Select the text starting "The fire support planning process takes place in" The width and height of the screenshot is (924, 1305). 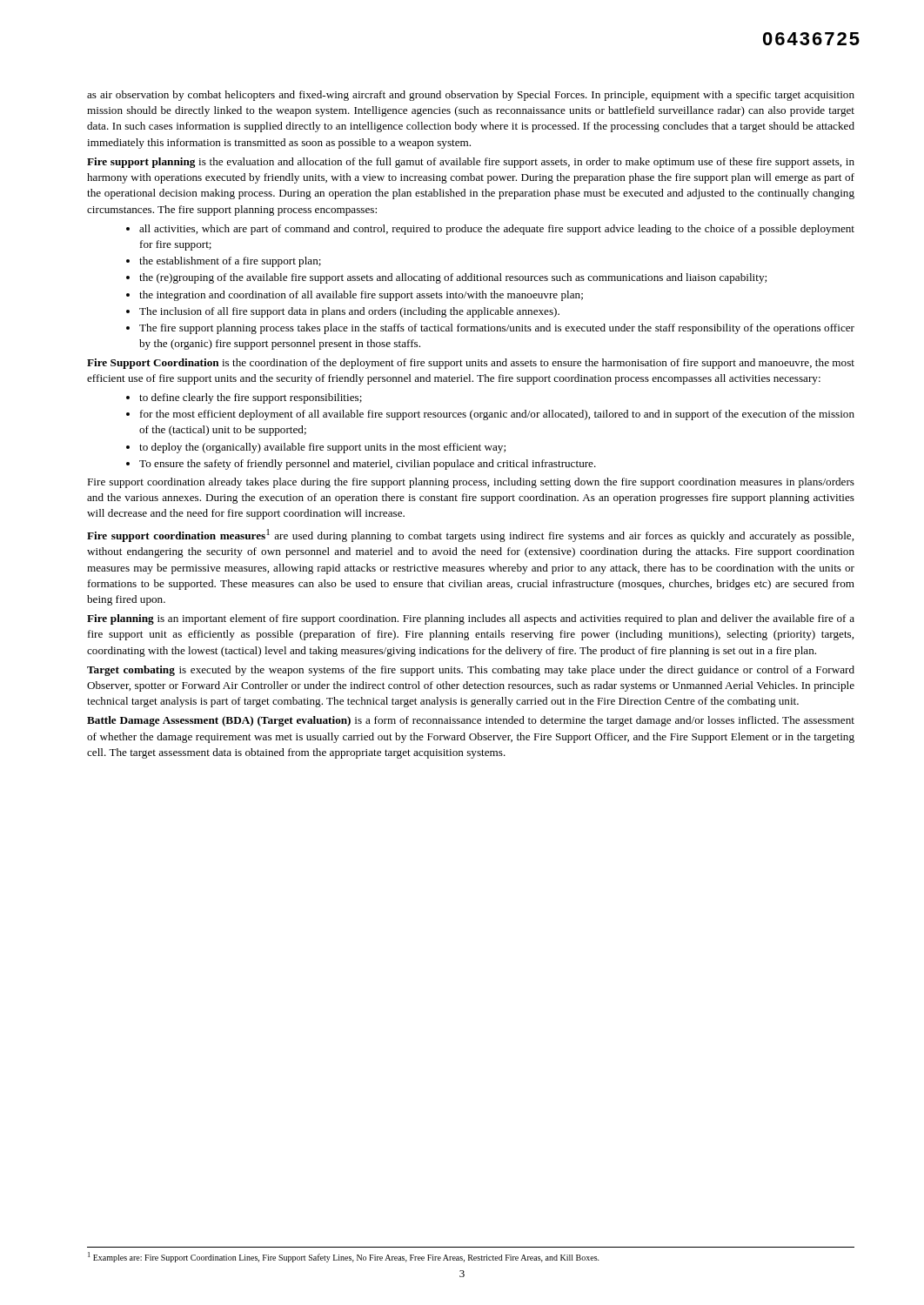pyautogui.click(x=471, y=336)
